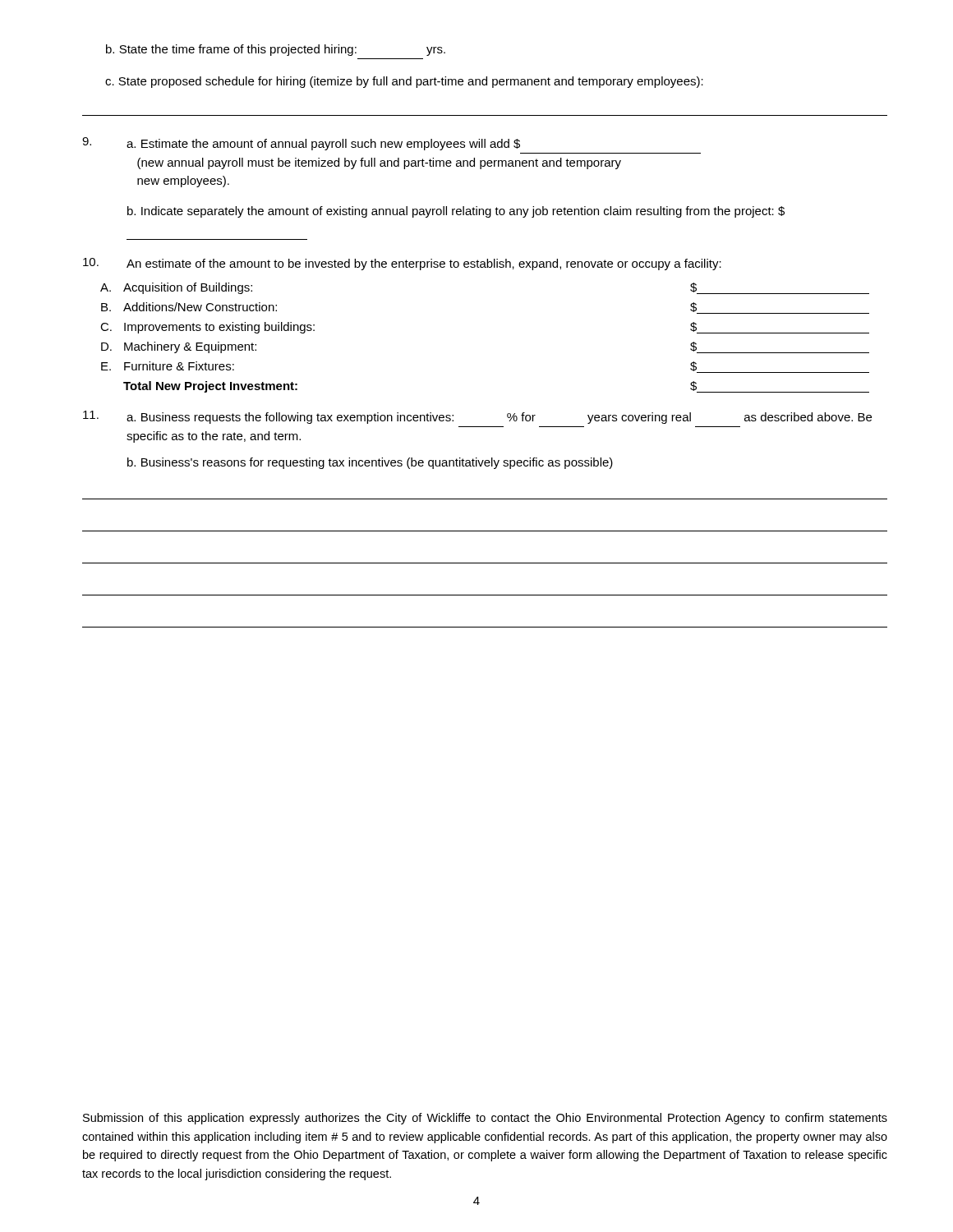Click the passage that begins "11. a. Business requests the"
Image resolution: width=953 pixels, height=1232 pixels.
click(485, 426)
